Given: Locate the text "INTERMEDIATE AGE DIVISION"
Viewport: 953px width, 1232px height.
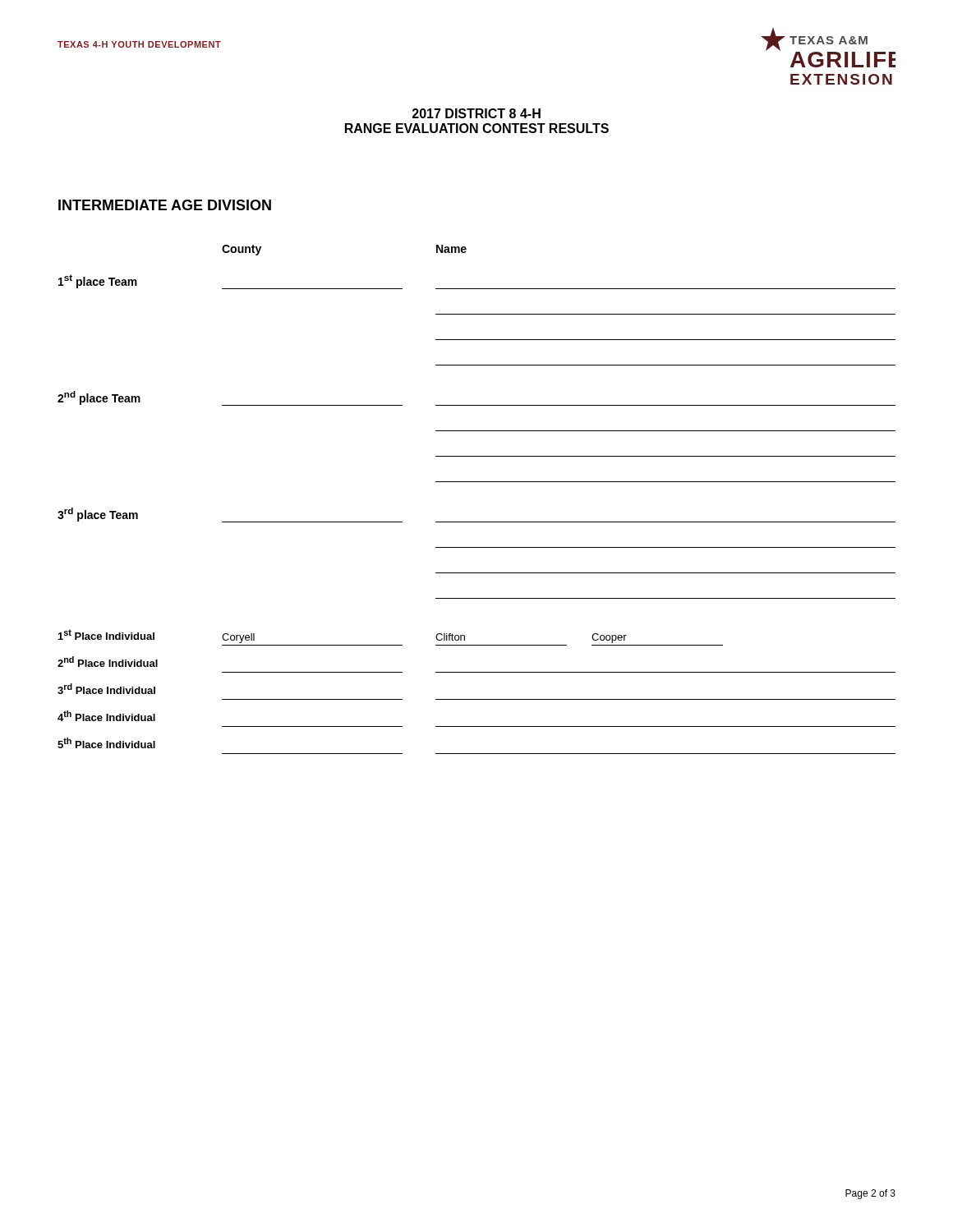Looking at the screenshot, I should pyautogui.click(x=165, y=205).
